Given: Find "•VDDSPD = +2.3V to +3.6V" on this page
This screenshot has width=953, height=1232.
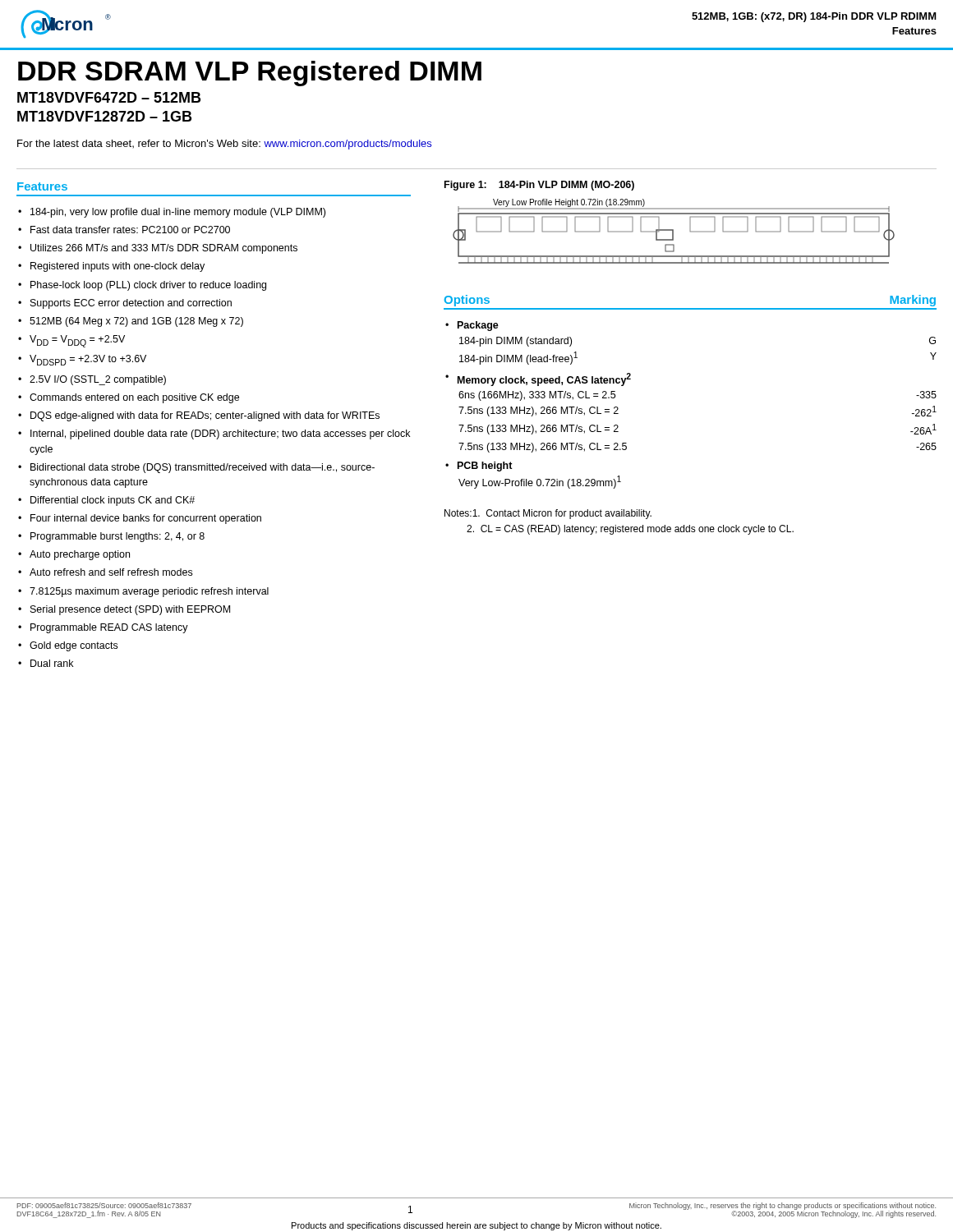Looking at the screenshot, I should 82,360.
